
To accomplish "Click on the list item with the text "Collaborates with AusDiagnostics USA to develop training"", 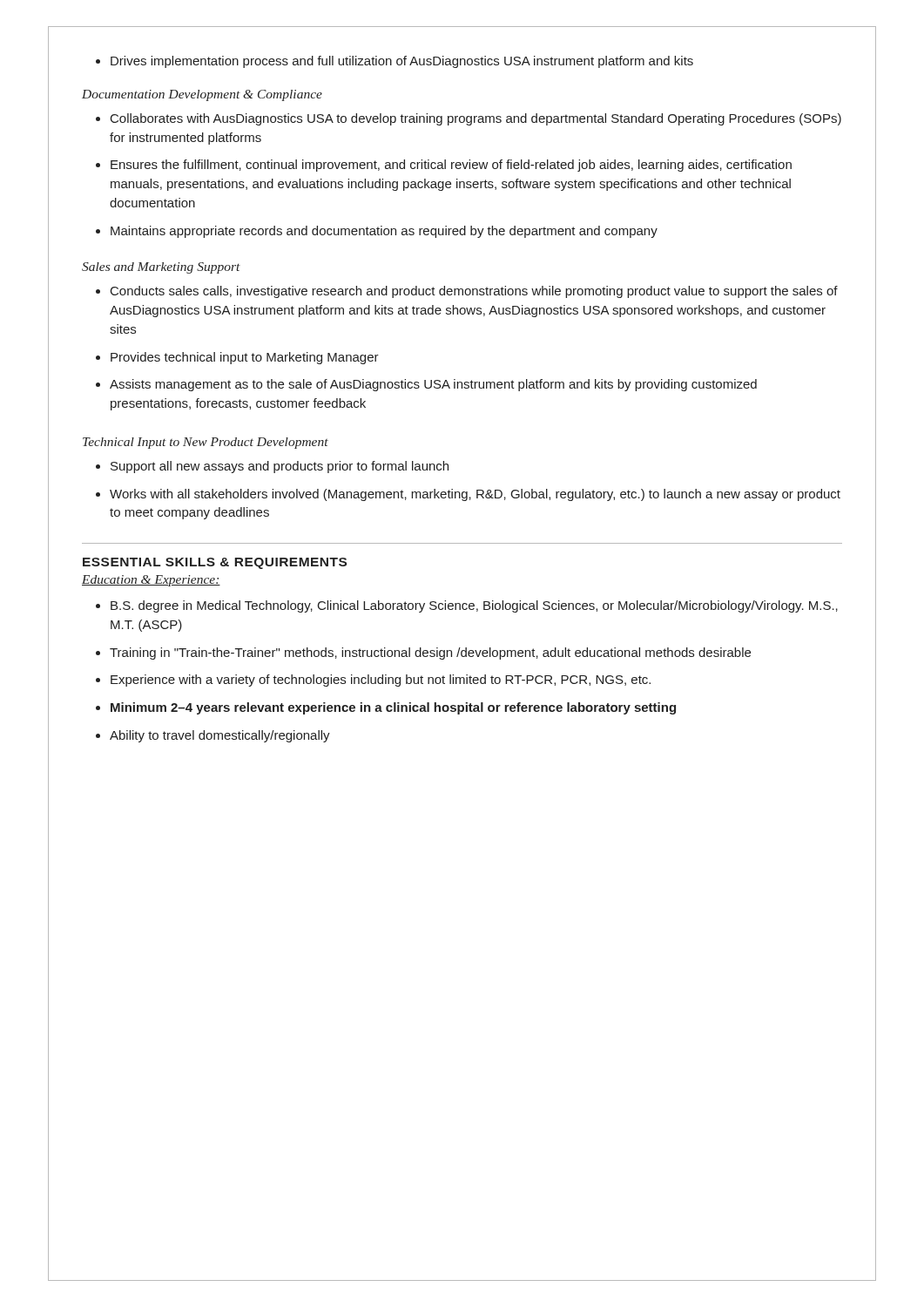I will click(462, 174).
